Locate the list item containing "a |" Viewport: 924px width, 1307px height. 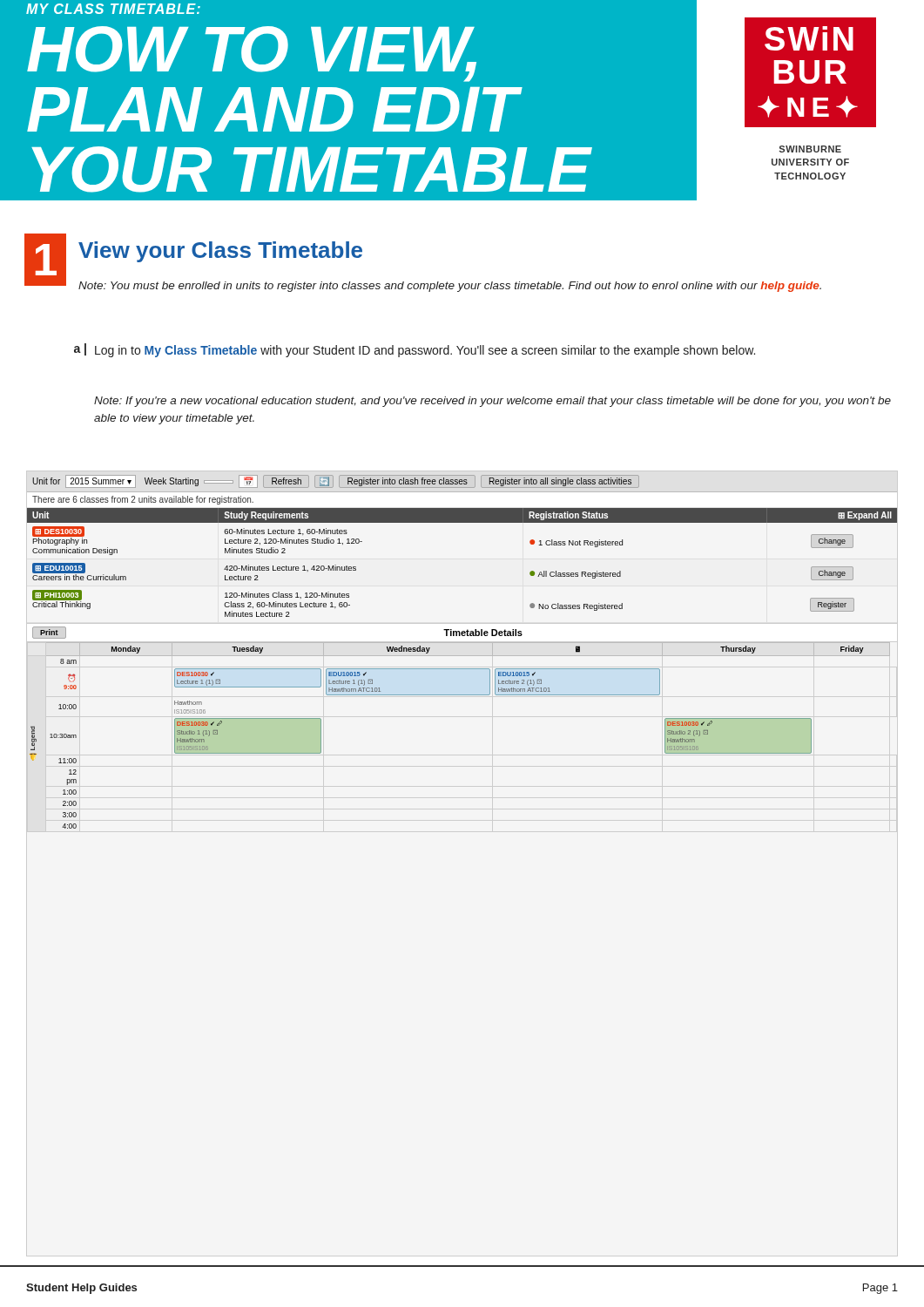(80, 349)
